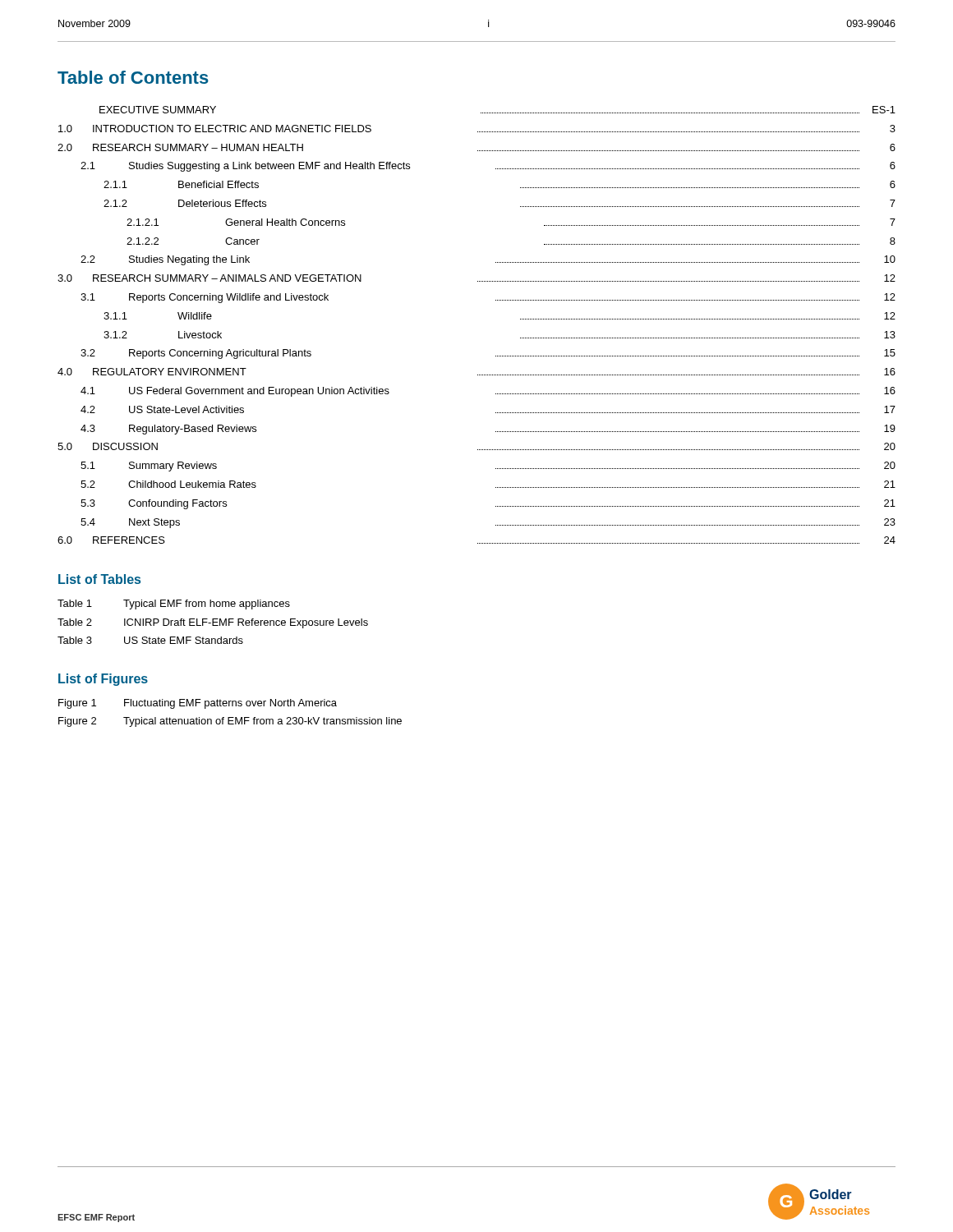The height and width of the screenshot is (1232, 953).
Task: Locate the text starting "Table of Contents"
Action: 133,78
